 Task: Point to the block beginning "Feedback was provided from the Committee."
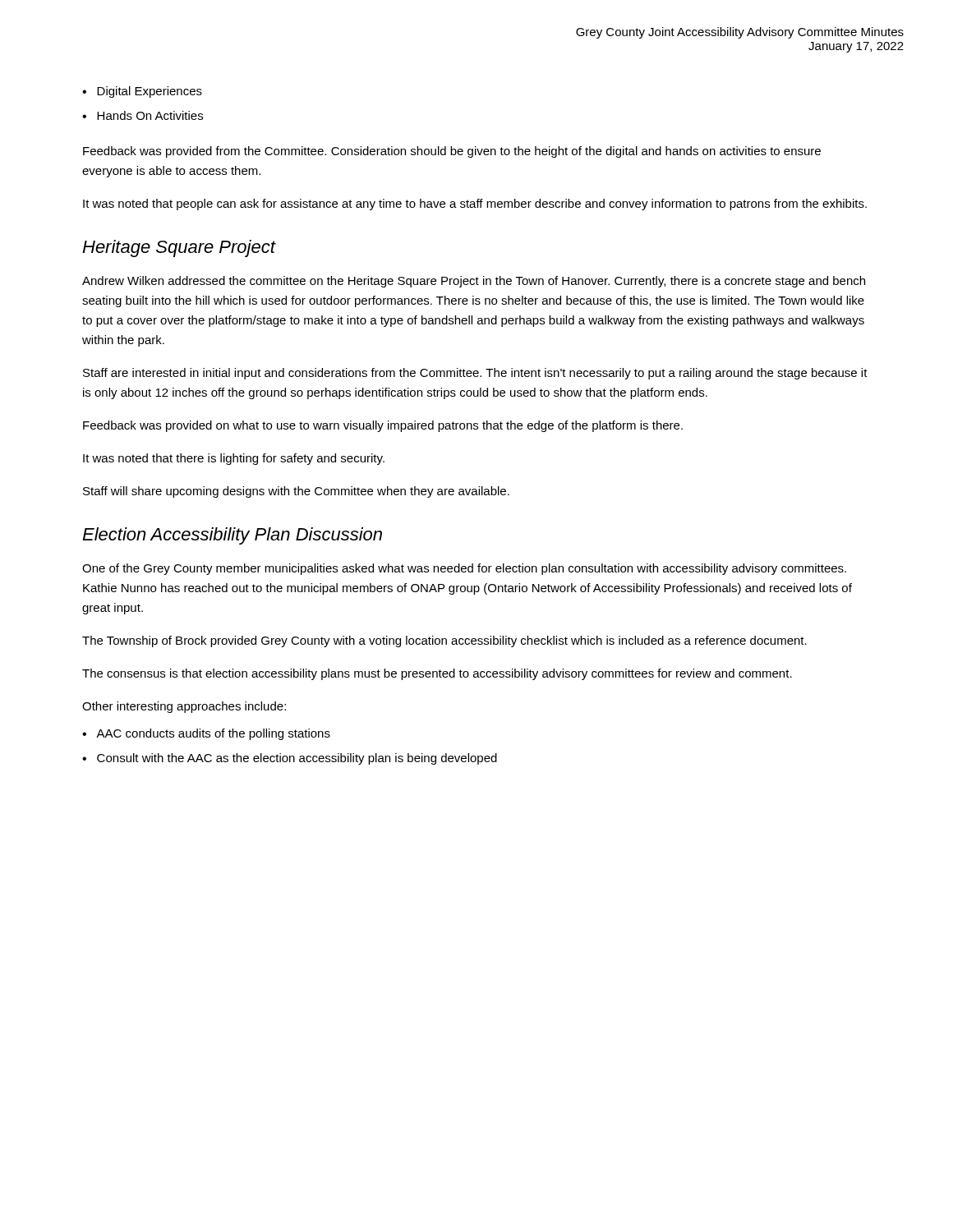click(452, 161)
